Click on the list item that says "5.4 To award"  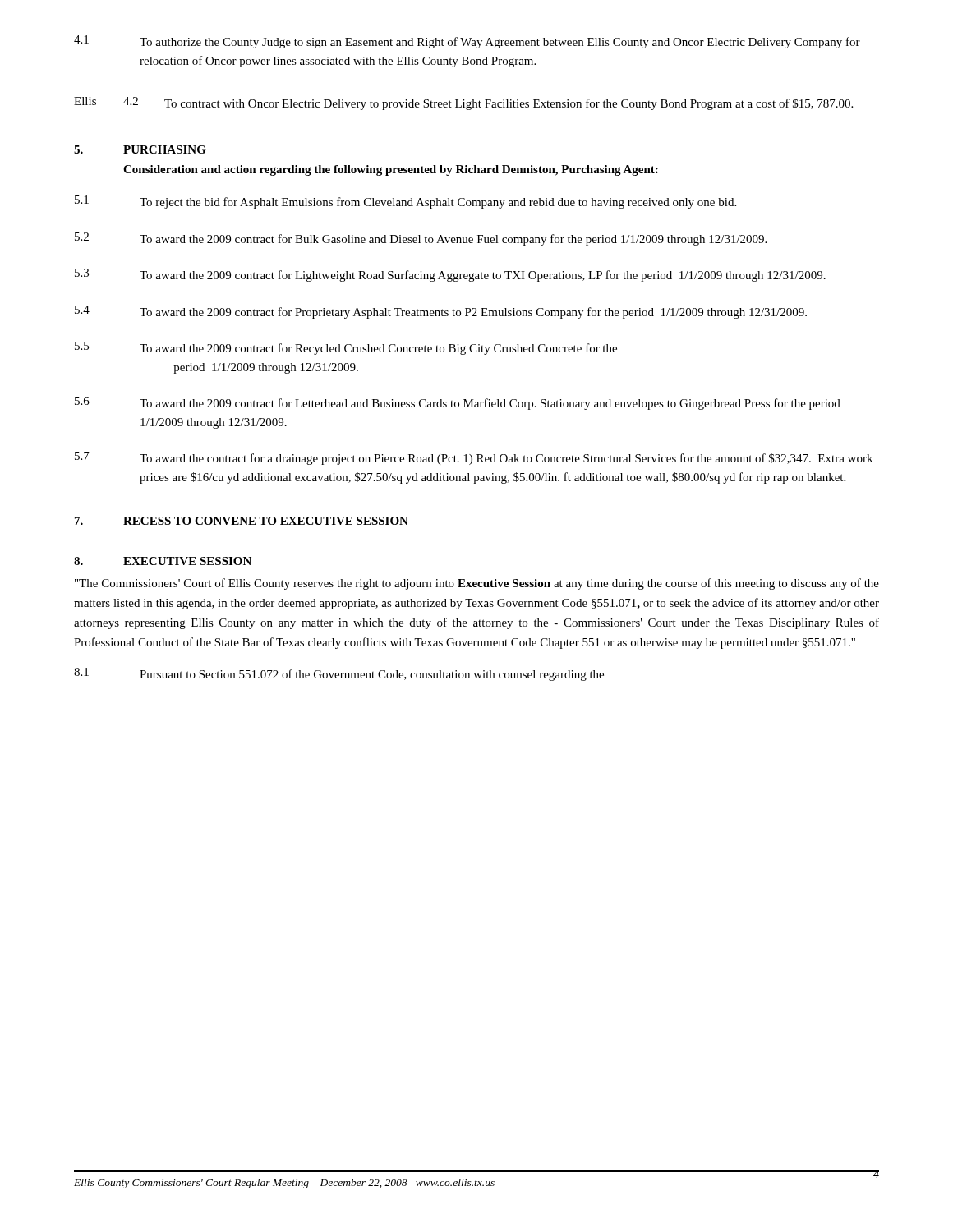(x=476, y=312)
